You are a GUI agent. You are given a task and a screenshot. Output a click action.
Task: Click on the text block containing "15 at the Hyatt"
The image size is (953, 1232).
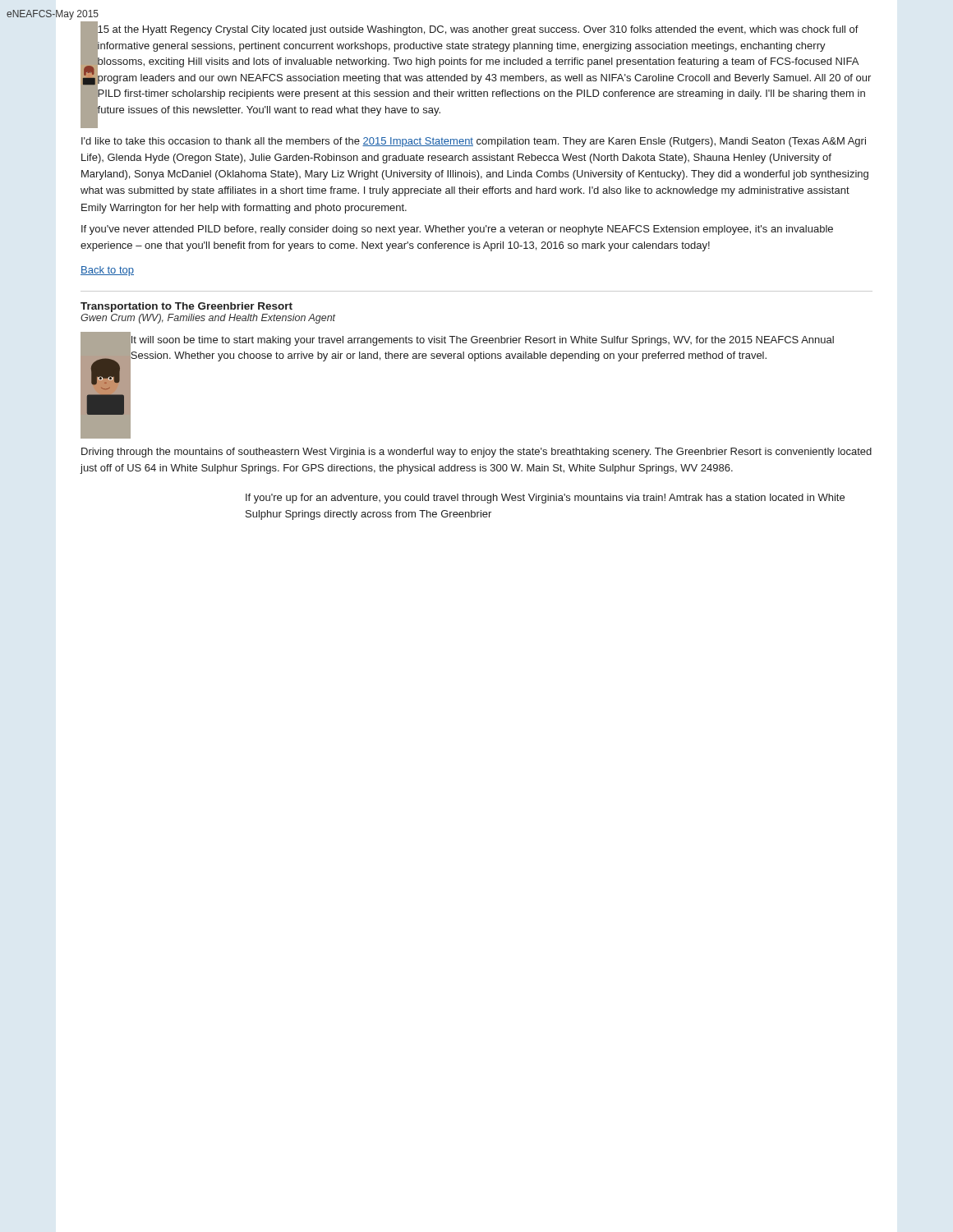pyautogui.click(x=484, y=69)
